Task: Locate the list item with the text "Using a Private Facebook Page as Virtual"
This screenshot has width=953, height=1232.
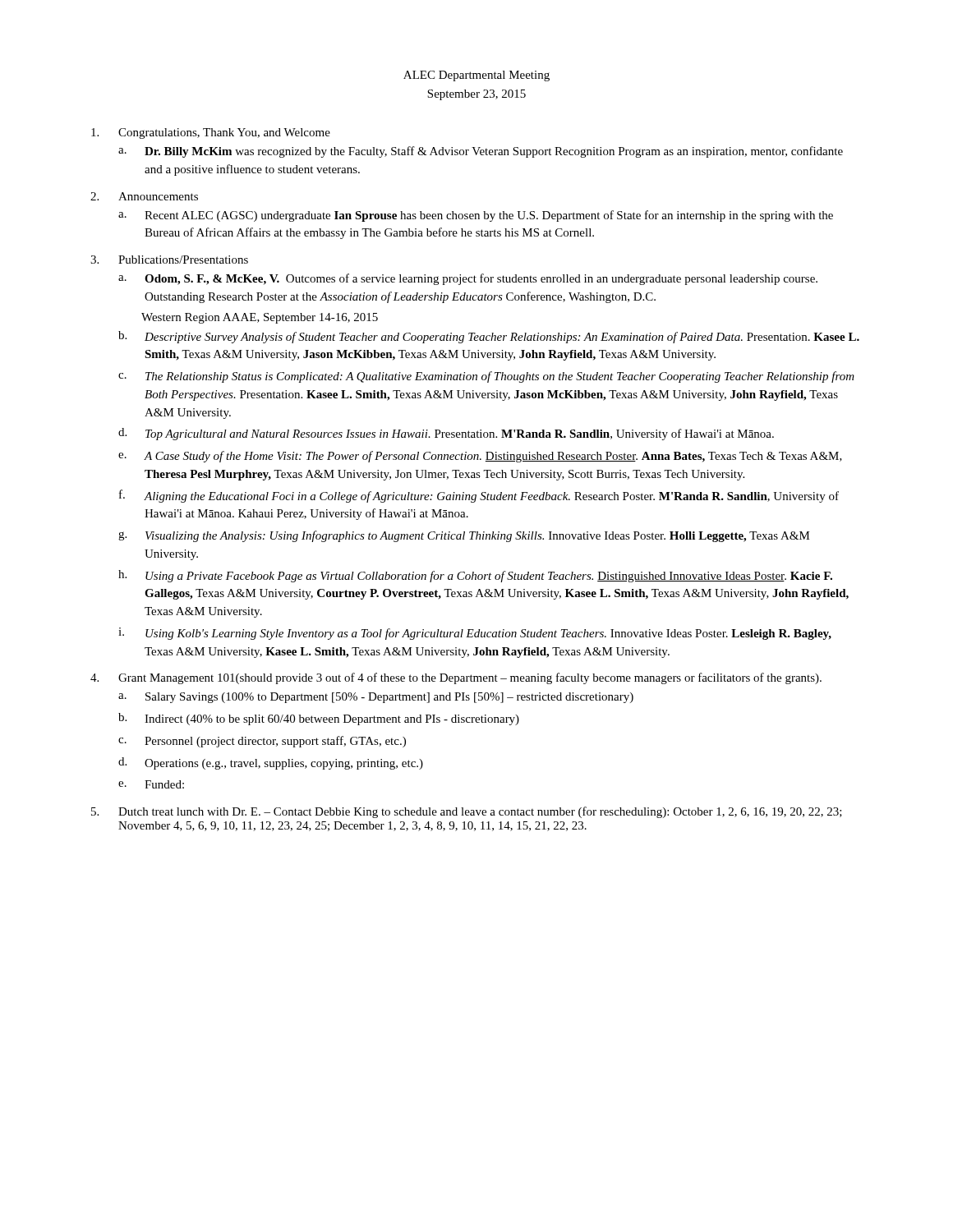Action: 497,593
